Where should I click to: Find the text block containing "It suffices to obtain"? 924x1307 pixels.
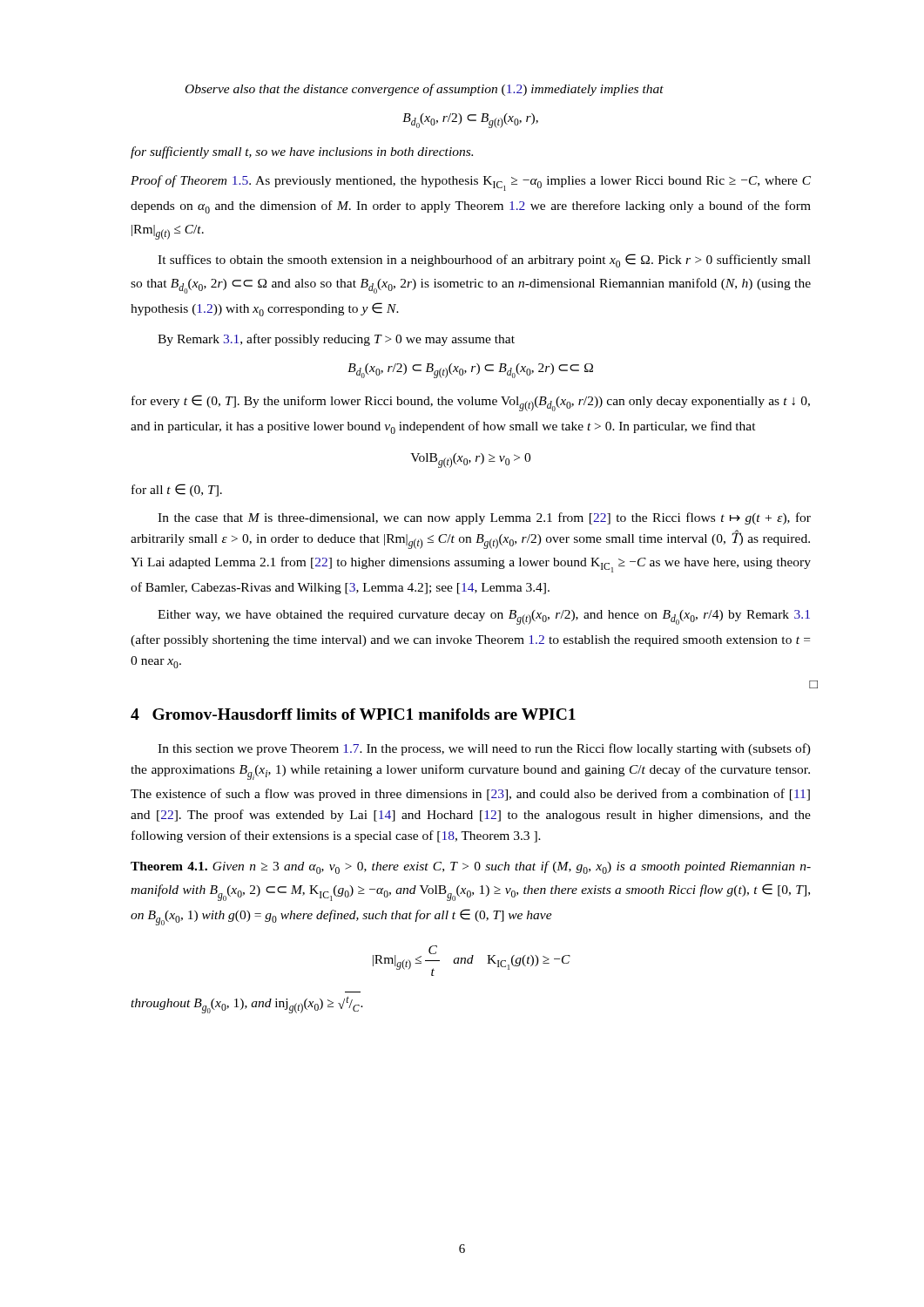click(471, 285)
